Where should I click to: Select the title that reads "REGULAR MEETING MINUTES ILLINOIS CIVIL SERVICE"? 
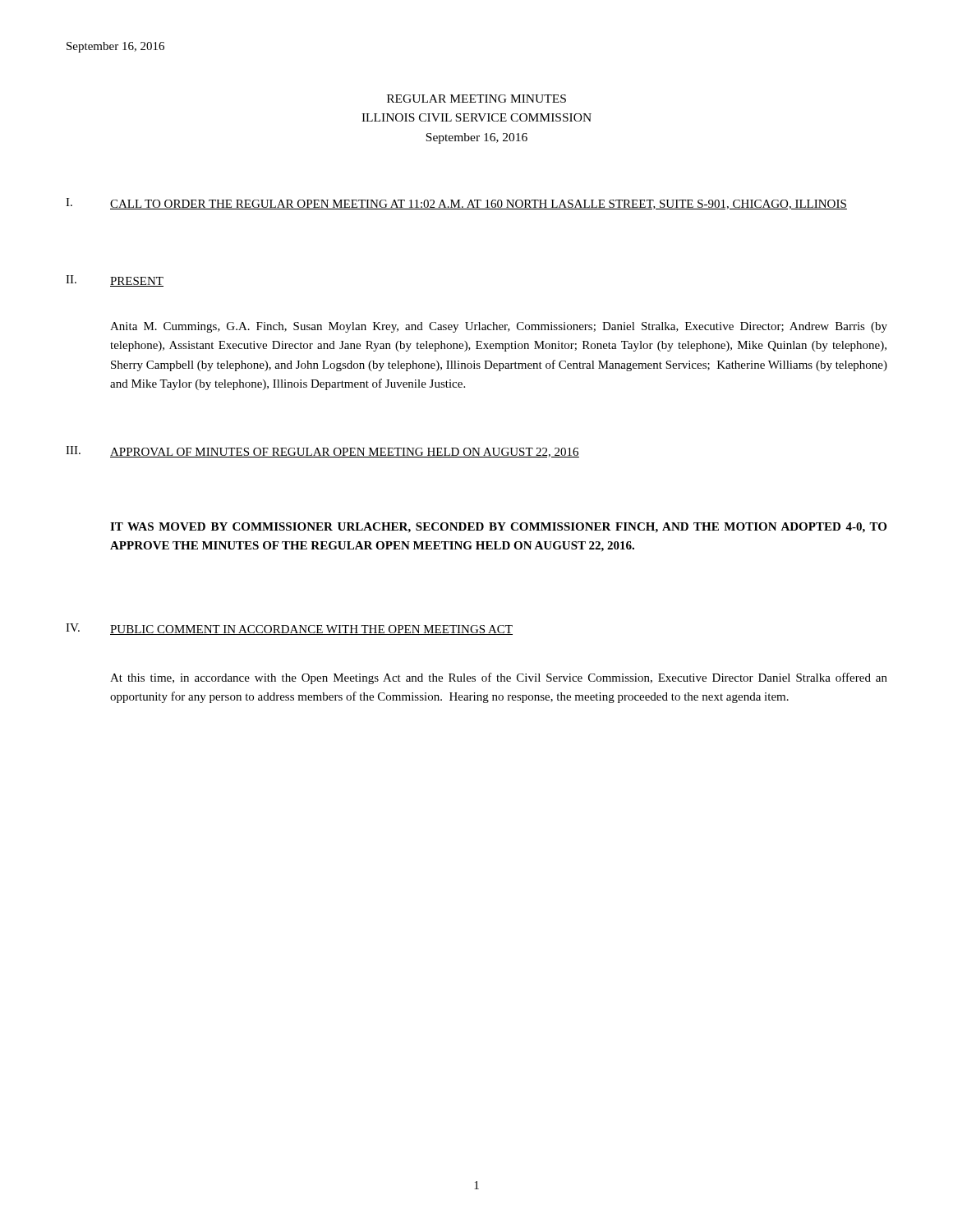click(x=476, y=117)
